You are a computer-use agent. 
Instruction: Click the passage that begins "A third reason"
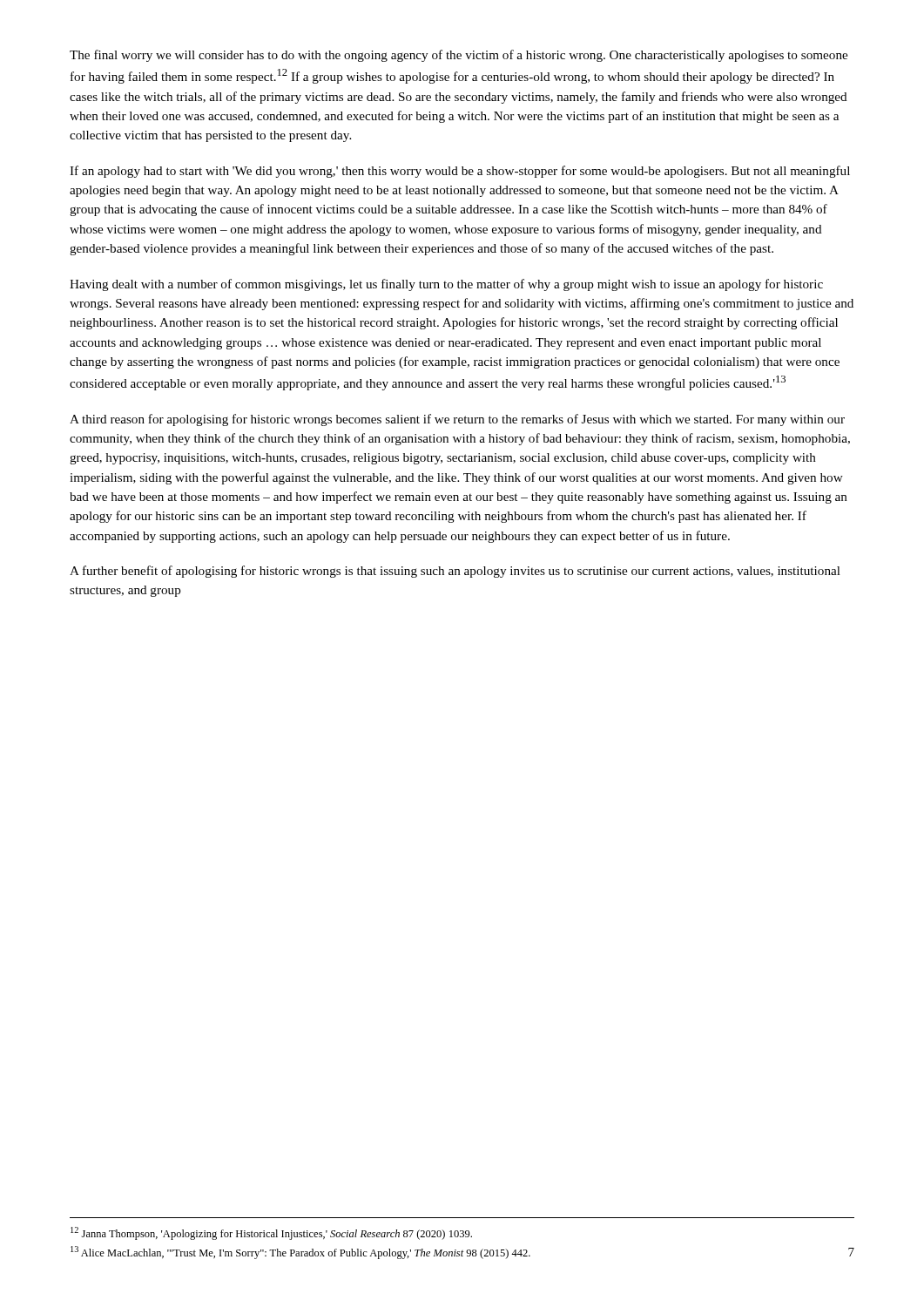click(460, 477)
